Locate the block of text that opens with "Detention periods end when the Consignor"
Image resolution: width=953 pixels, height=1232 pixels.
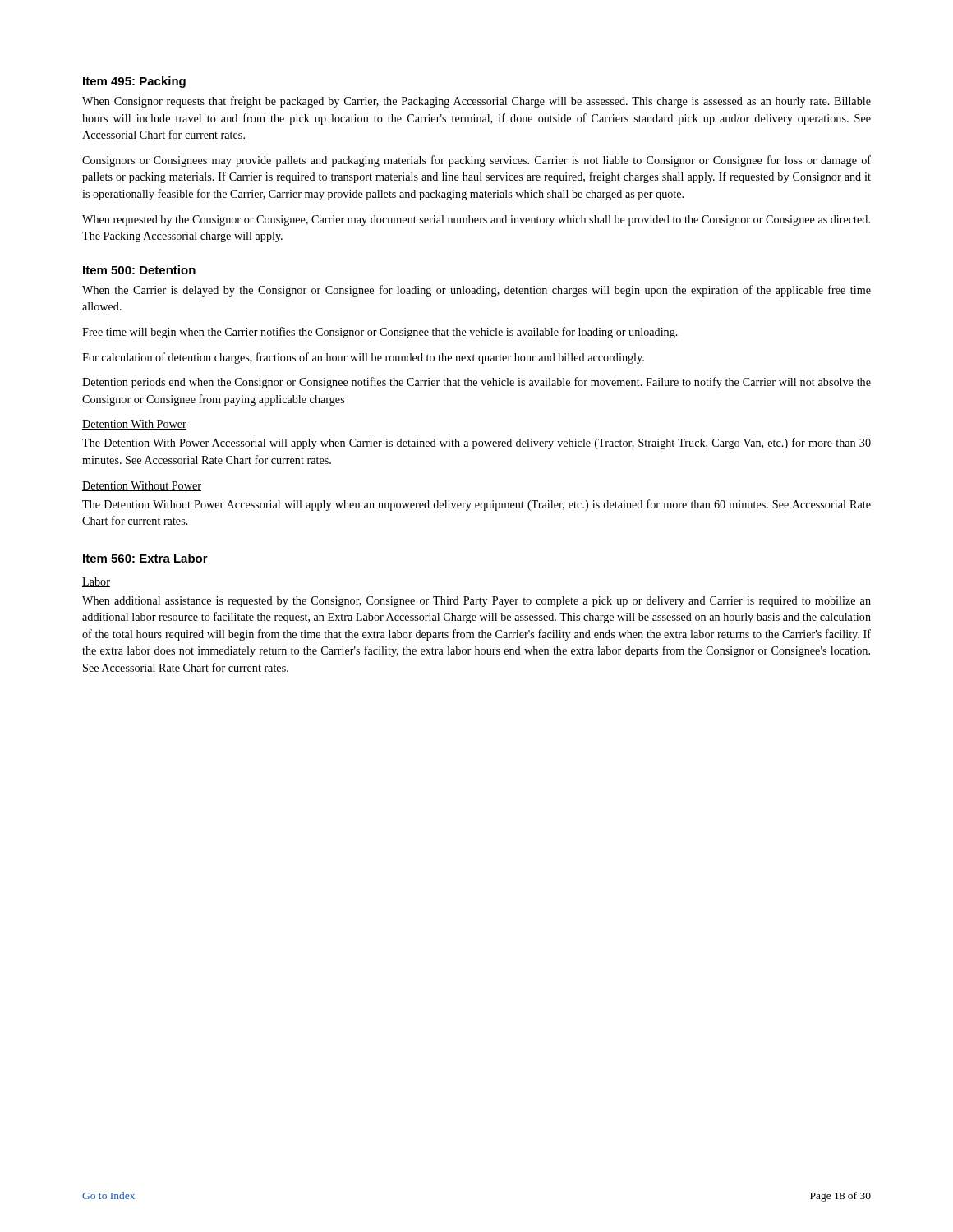pyautogui.click(x=476, y=390)
